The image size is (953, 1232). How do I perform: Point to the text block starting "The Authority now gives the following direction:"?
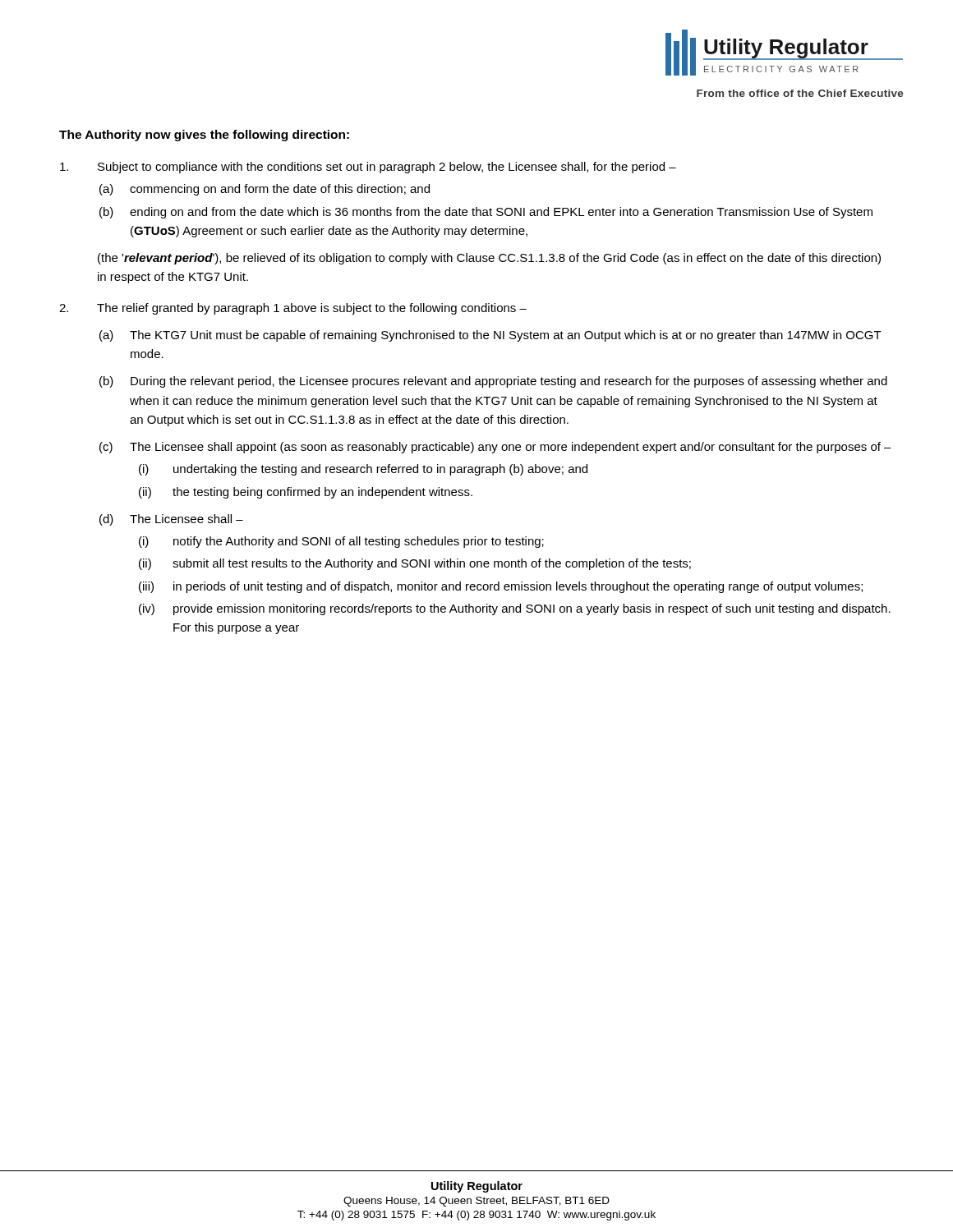[x=205, y=134]
